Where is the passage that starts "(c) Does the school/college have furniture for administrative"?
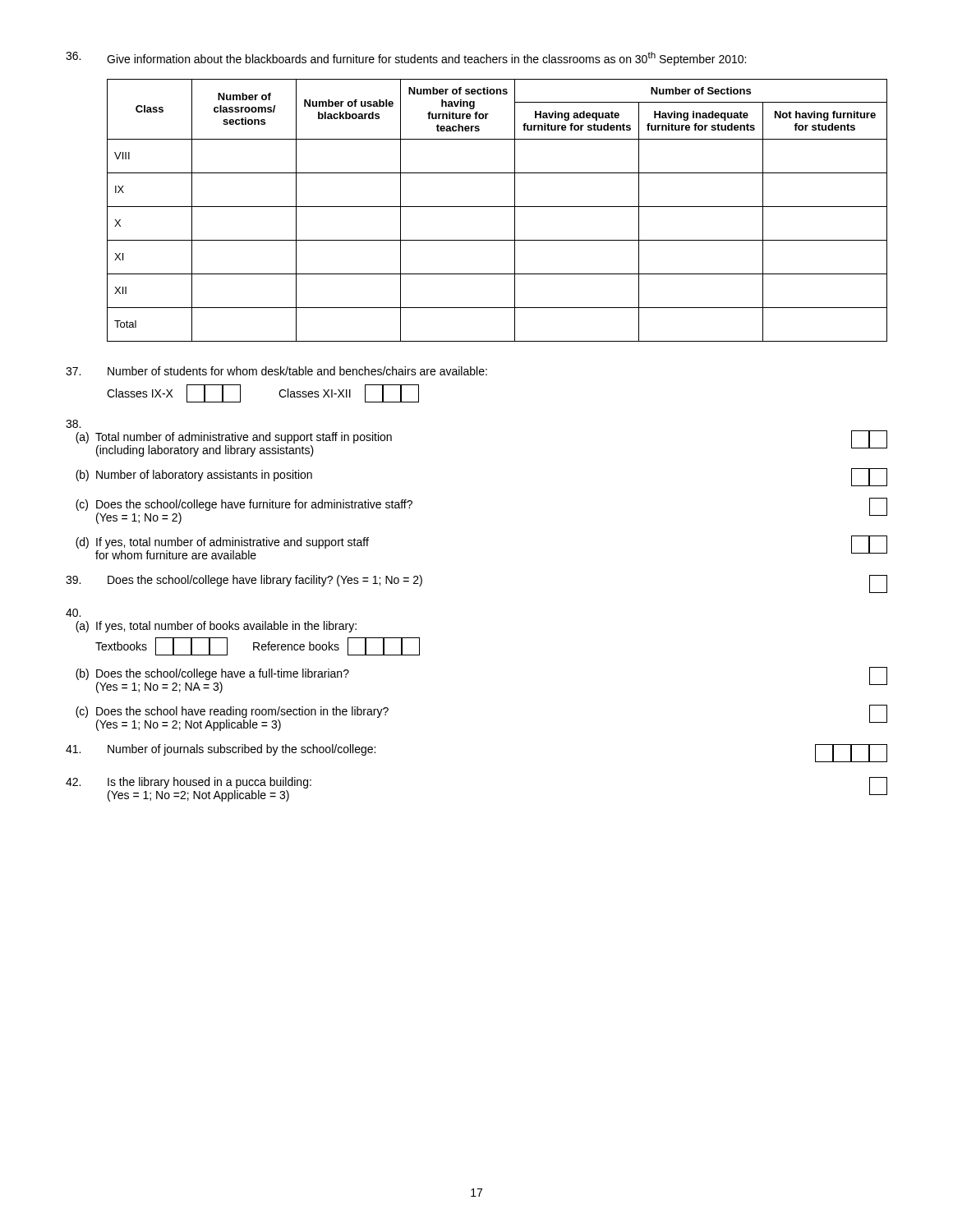This screenshot has height=1232, width=953. (x=179, y=513)
